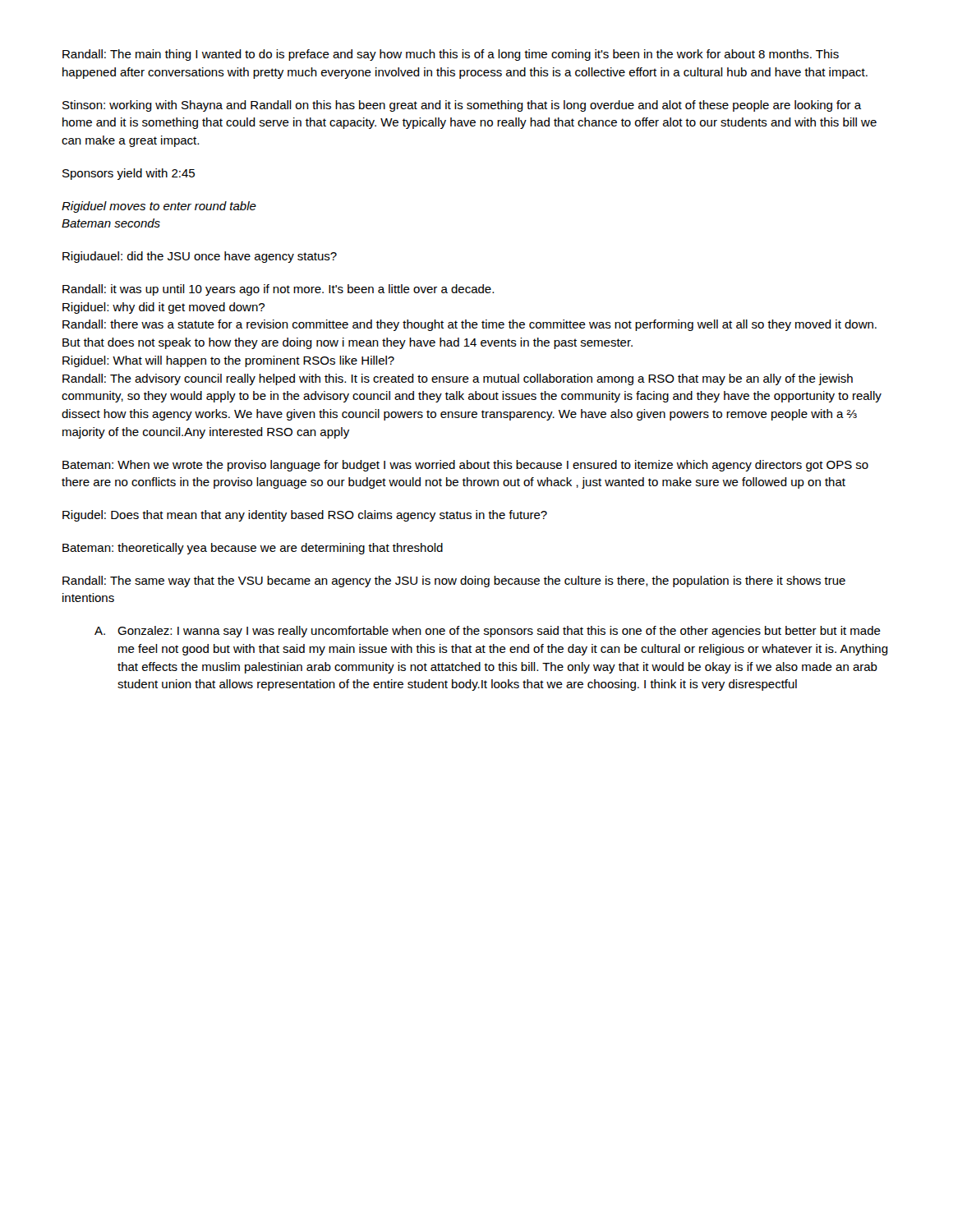
Task: Locate the text that says "Sponsors yield with 2:45"
Action: [128, 173]
